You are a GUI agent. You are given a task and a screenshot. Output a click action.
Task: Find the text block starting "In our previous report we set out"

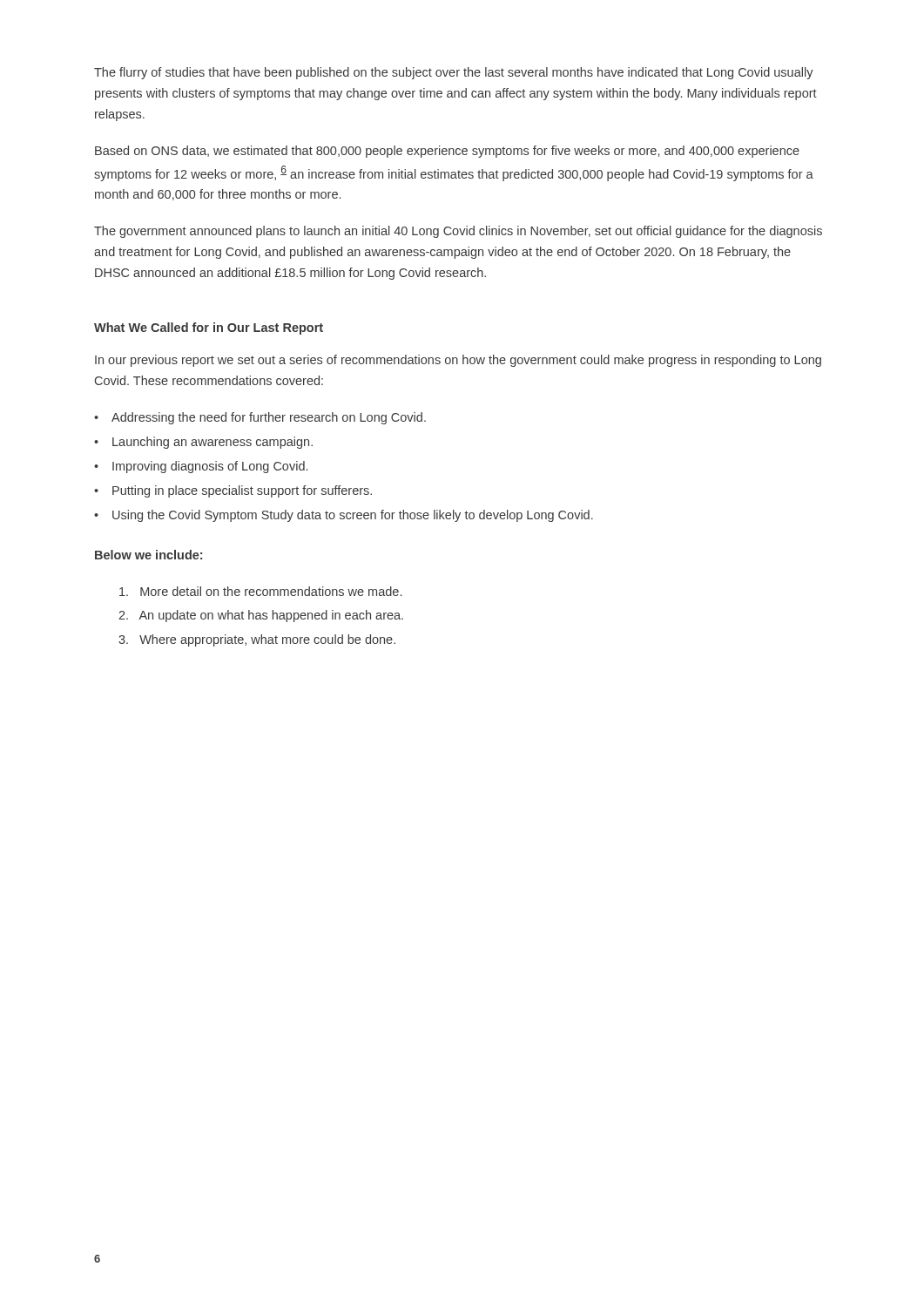(x=458, y=370)
